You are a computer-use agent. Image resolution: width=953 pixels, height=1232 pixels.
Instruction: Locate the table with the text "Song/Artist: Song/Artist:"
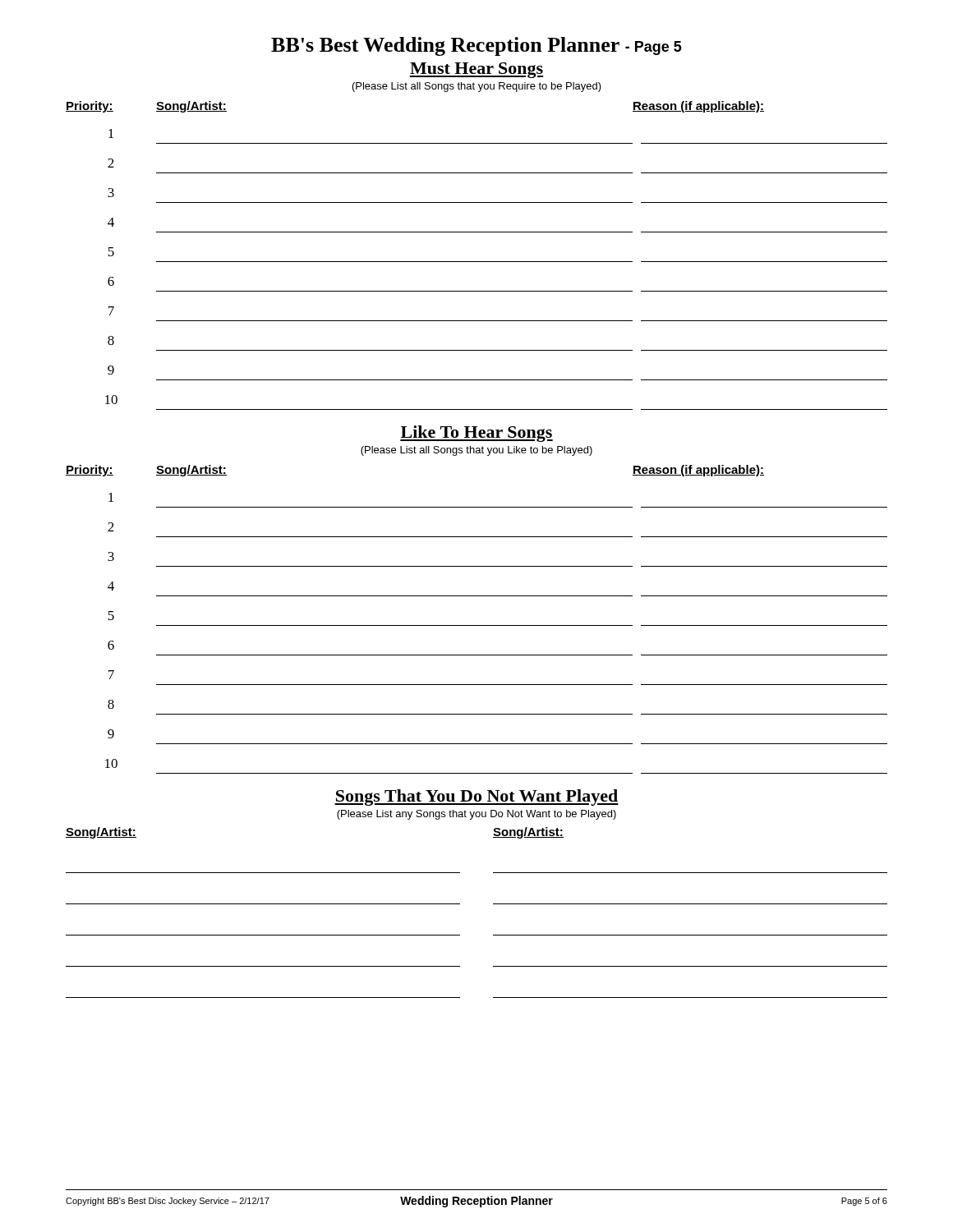476,911
